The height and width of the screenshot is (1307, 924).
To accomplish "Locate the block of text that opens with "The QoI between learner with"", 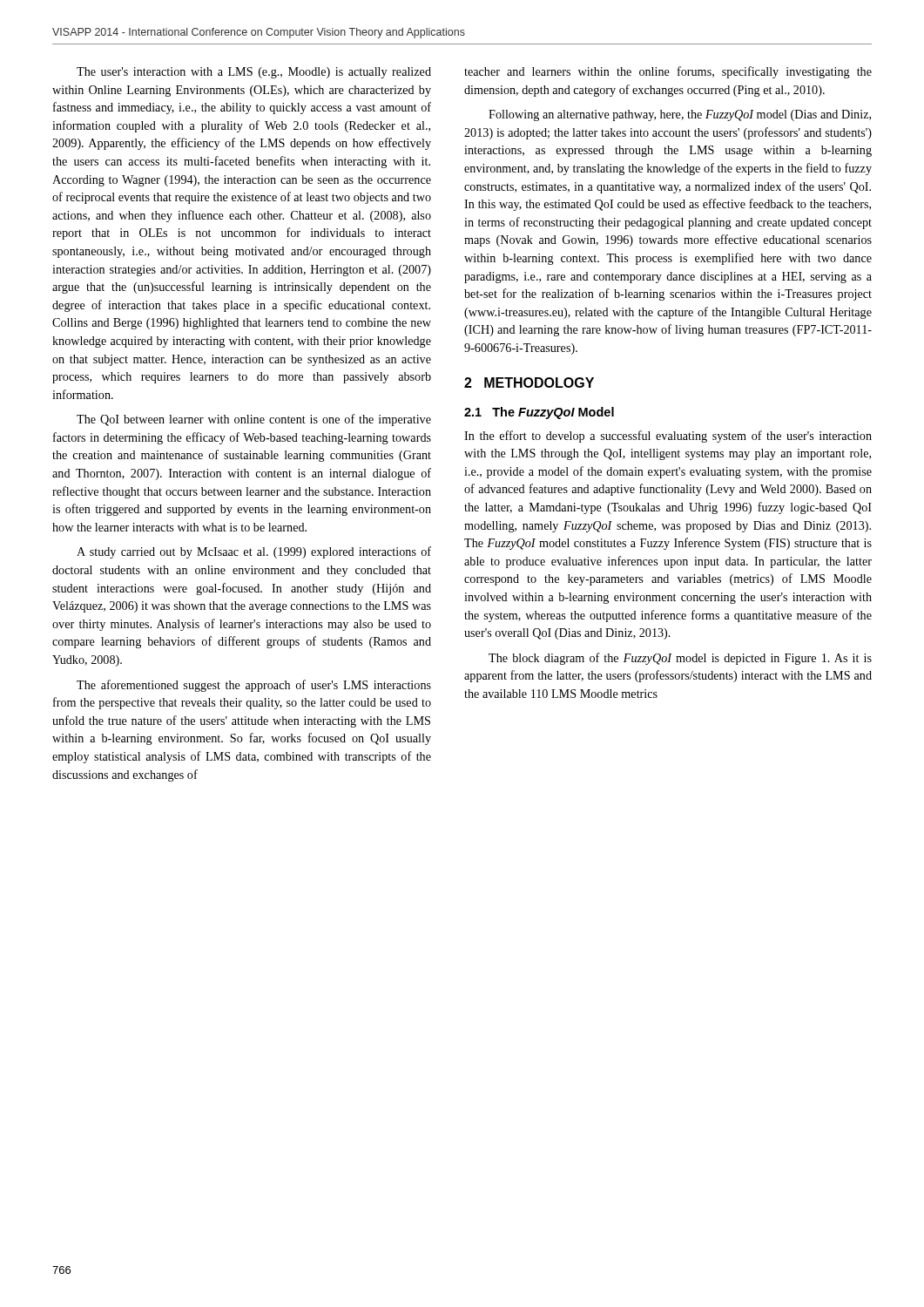I will click(242, 473).
